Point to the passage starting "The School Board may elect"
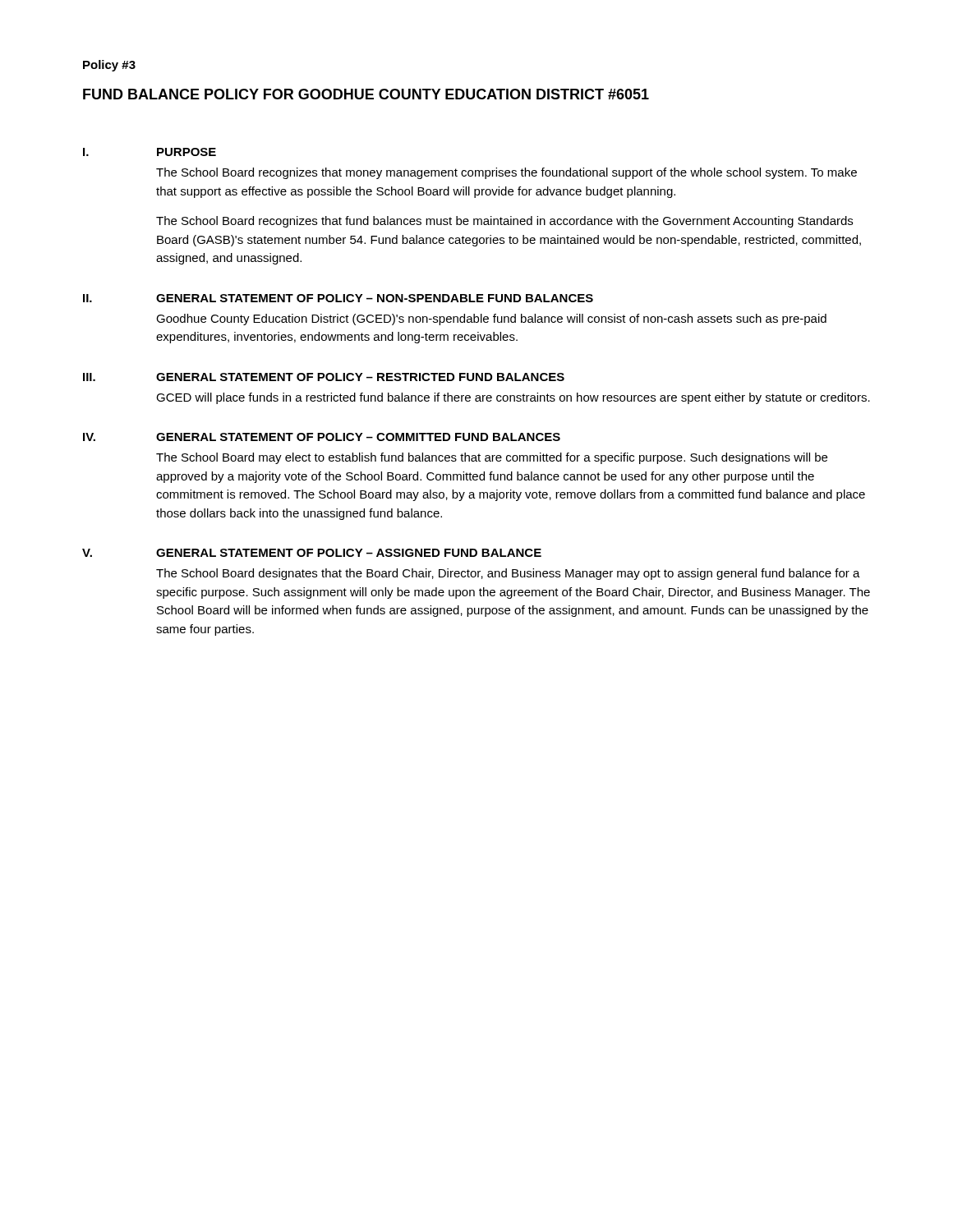This screenshot has width=953, height=1232. [x=511, y=485]
